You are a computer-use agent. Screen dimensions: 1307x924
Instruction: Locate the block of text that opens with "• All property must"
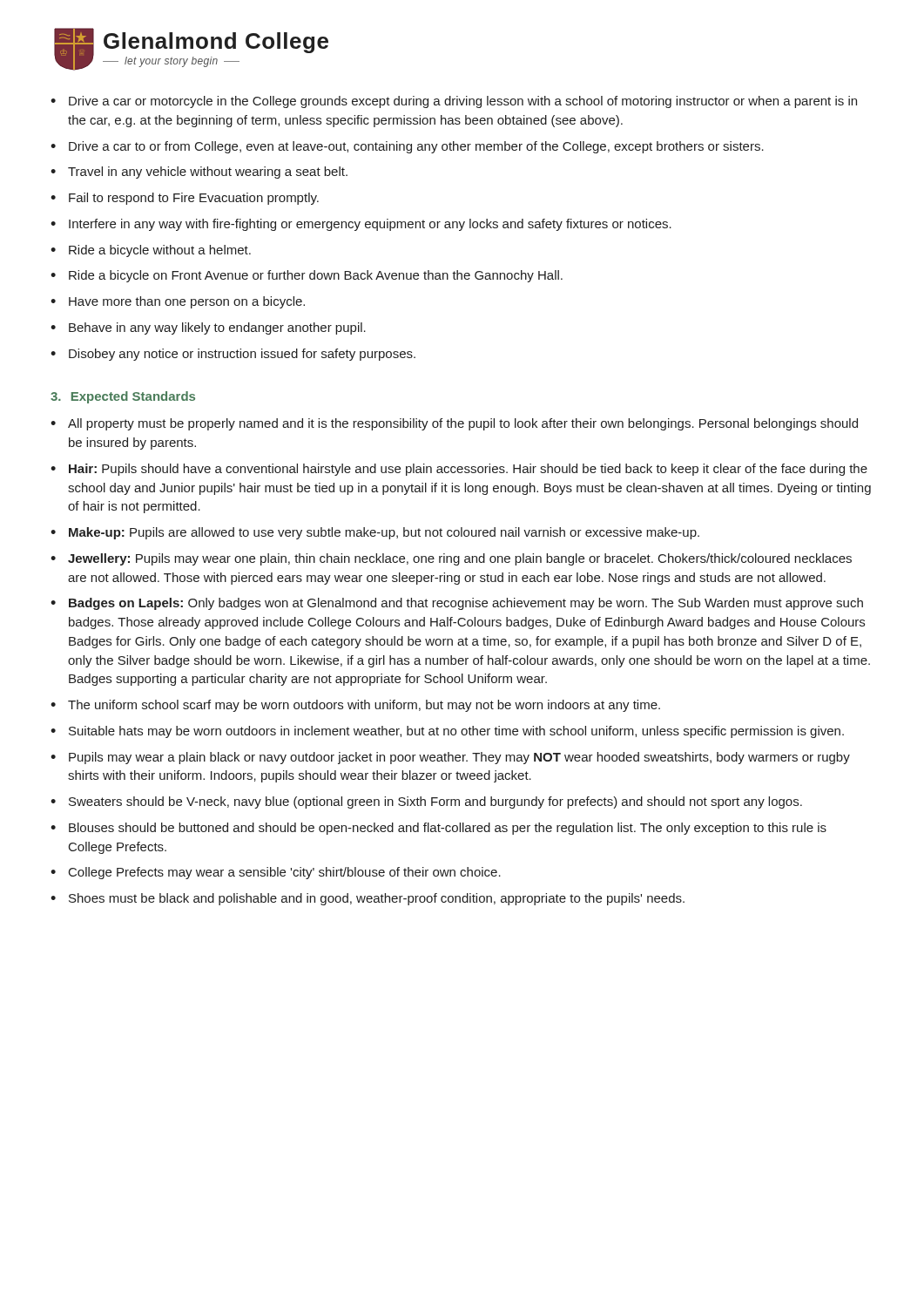coord(462,433)
